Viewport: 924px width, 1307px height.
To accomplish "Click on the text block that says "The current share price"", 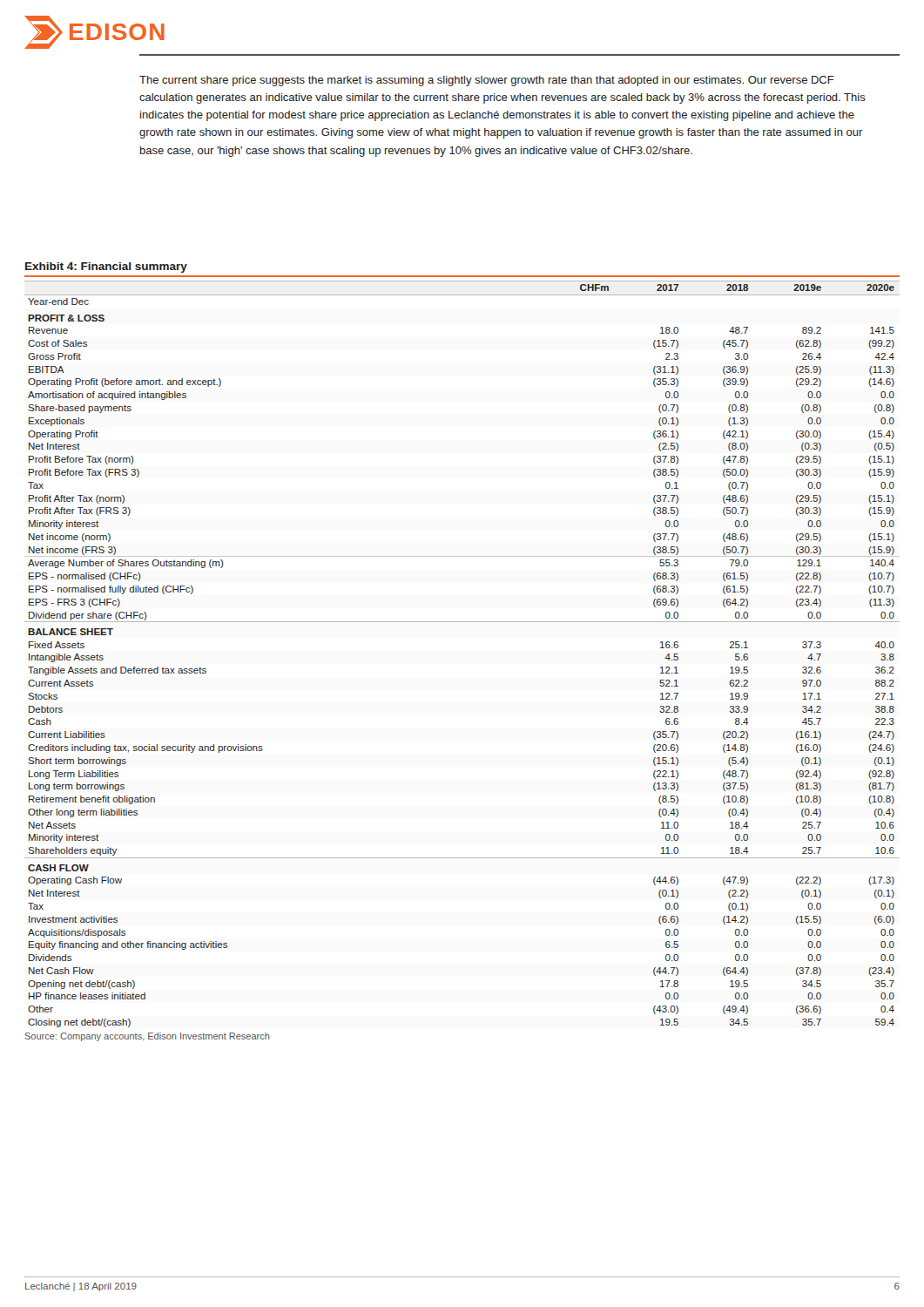I will pos(502,115).
